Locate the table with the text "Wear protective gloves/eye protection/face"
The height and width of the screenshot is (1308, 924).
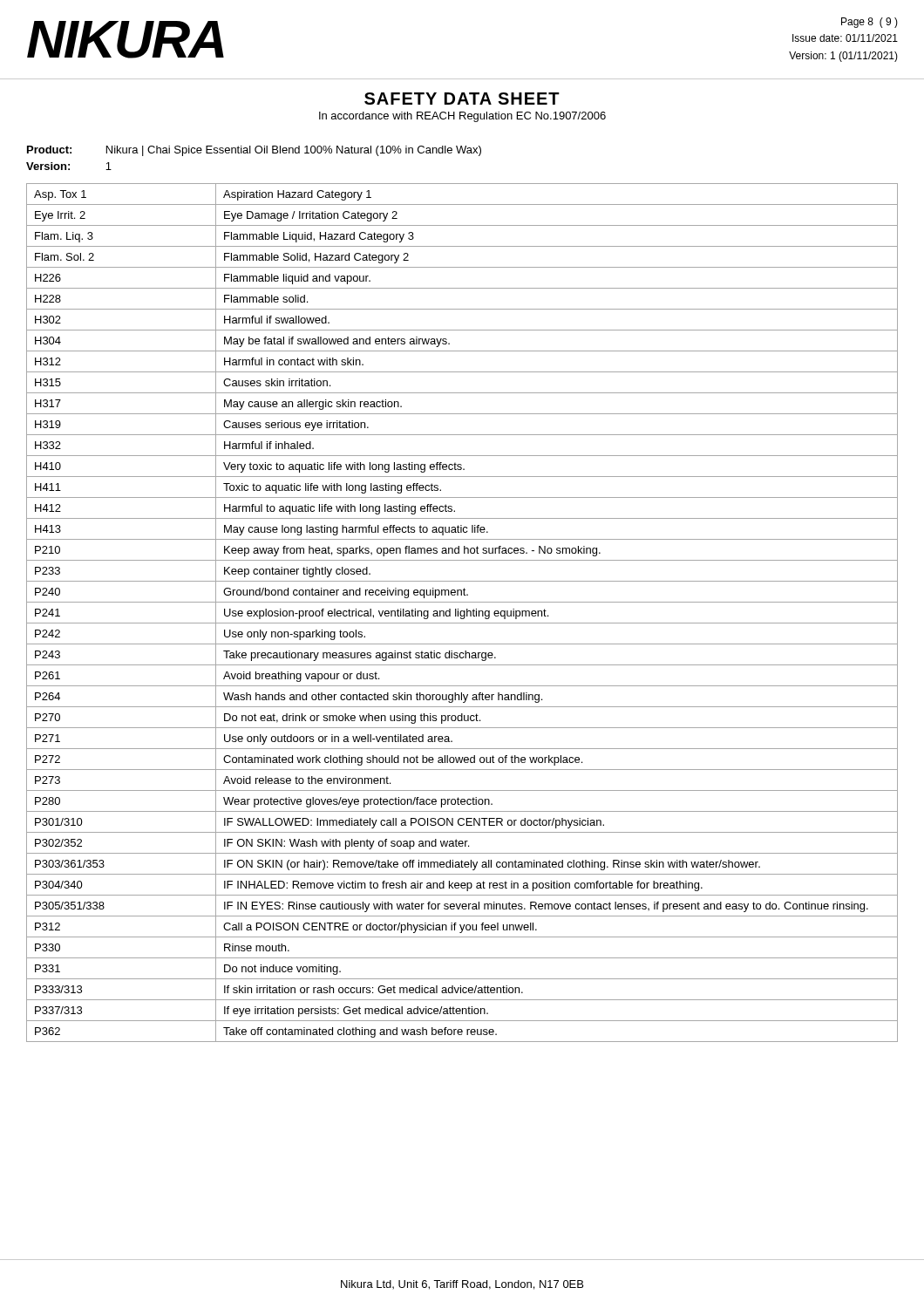[x=462, y=613]
